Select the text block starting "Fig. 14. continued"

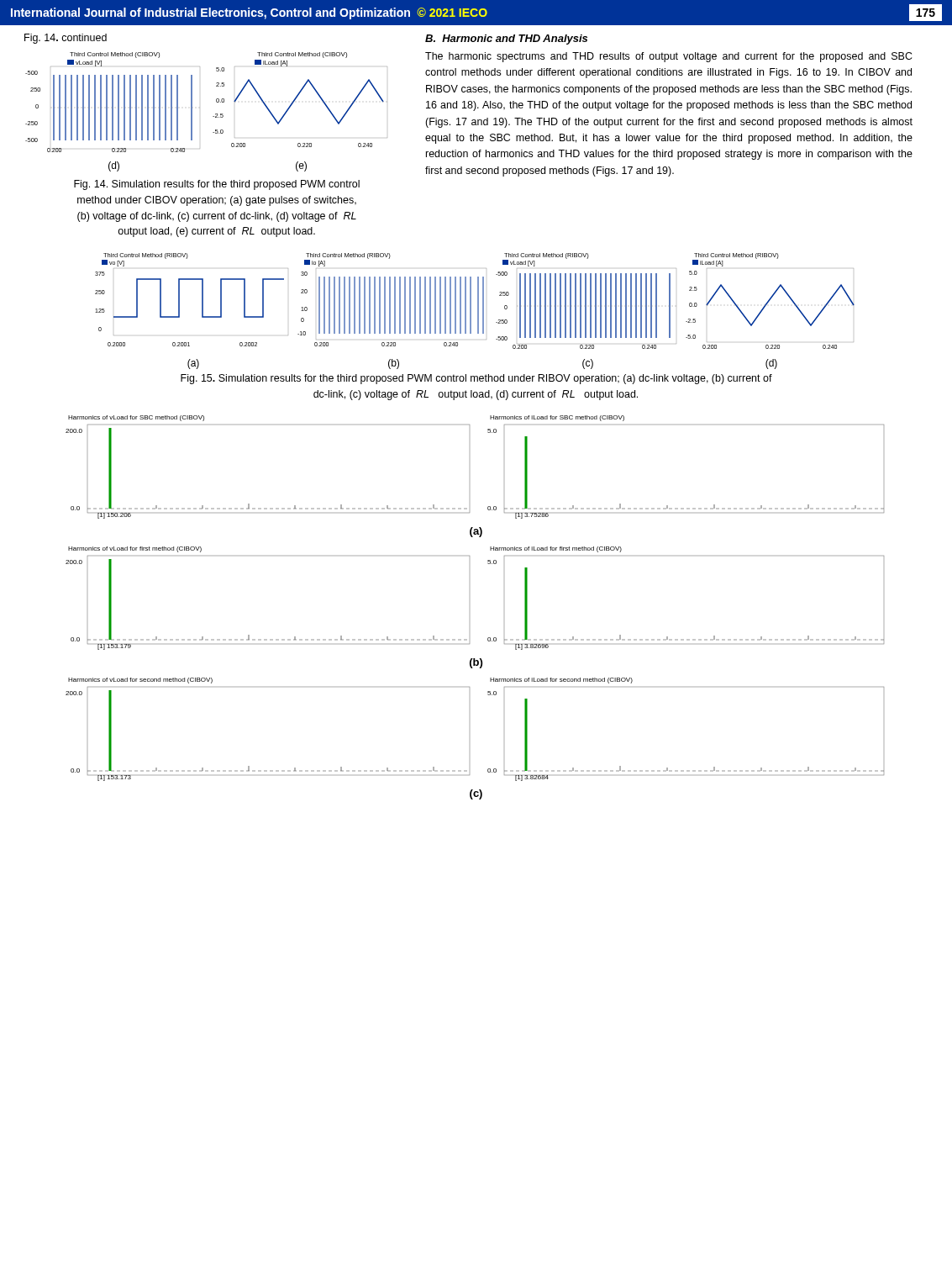coord(65,38)
